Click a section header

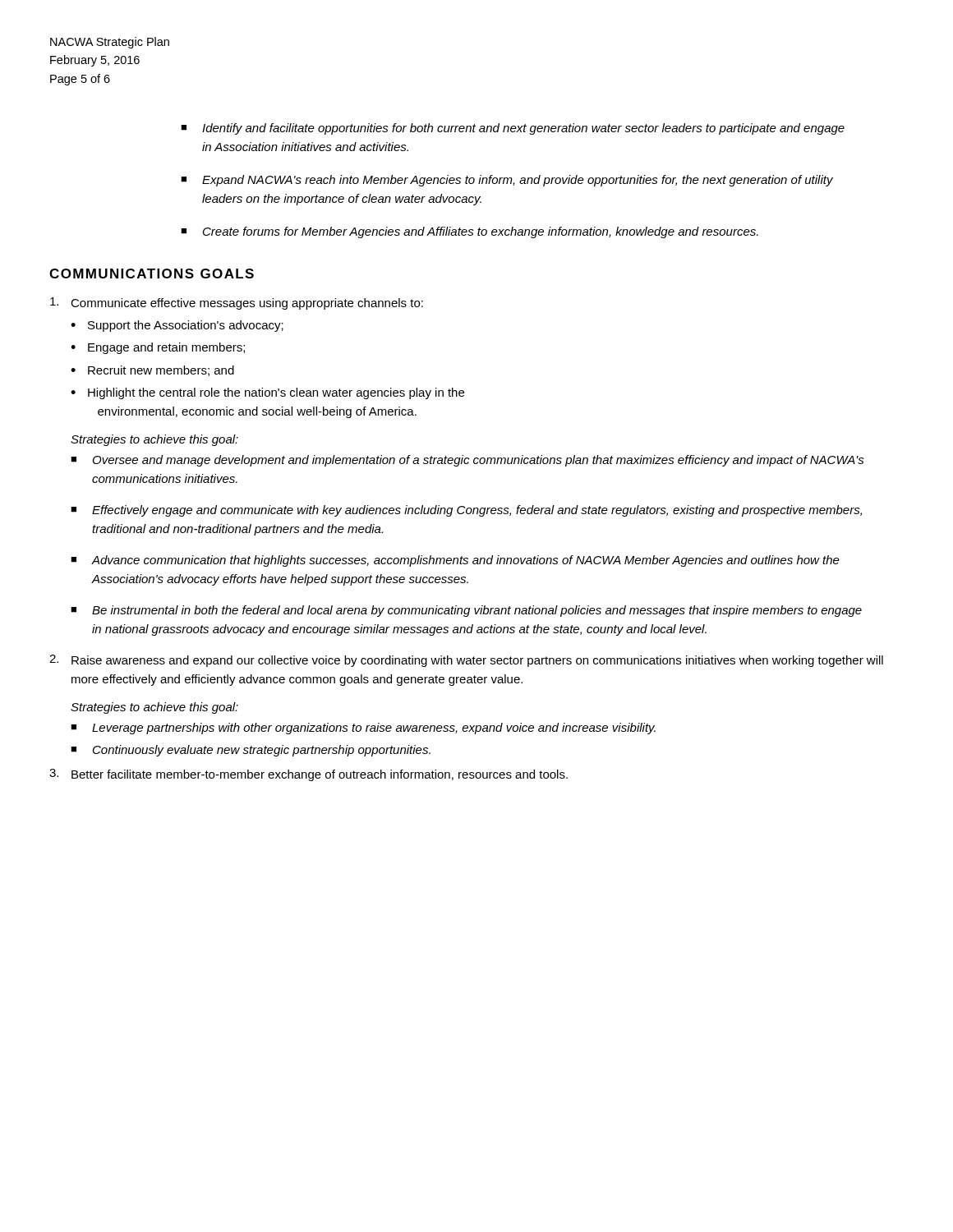coord(152,274)
